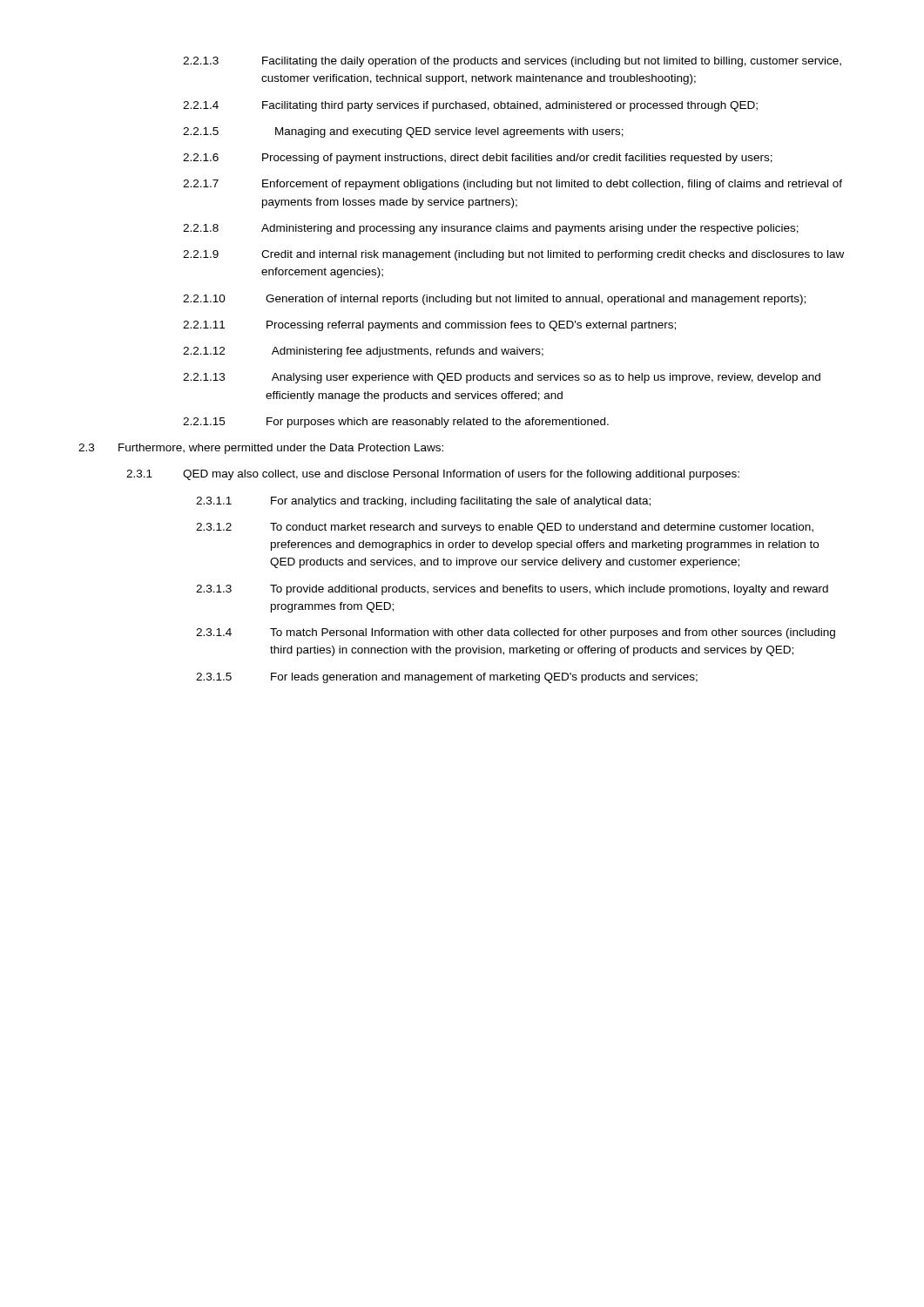Point to the element starting "2.2.1.9 Credit and internal"

[x=514, y=263]
